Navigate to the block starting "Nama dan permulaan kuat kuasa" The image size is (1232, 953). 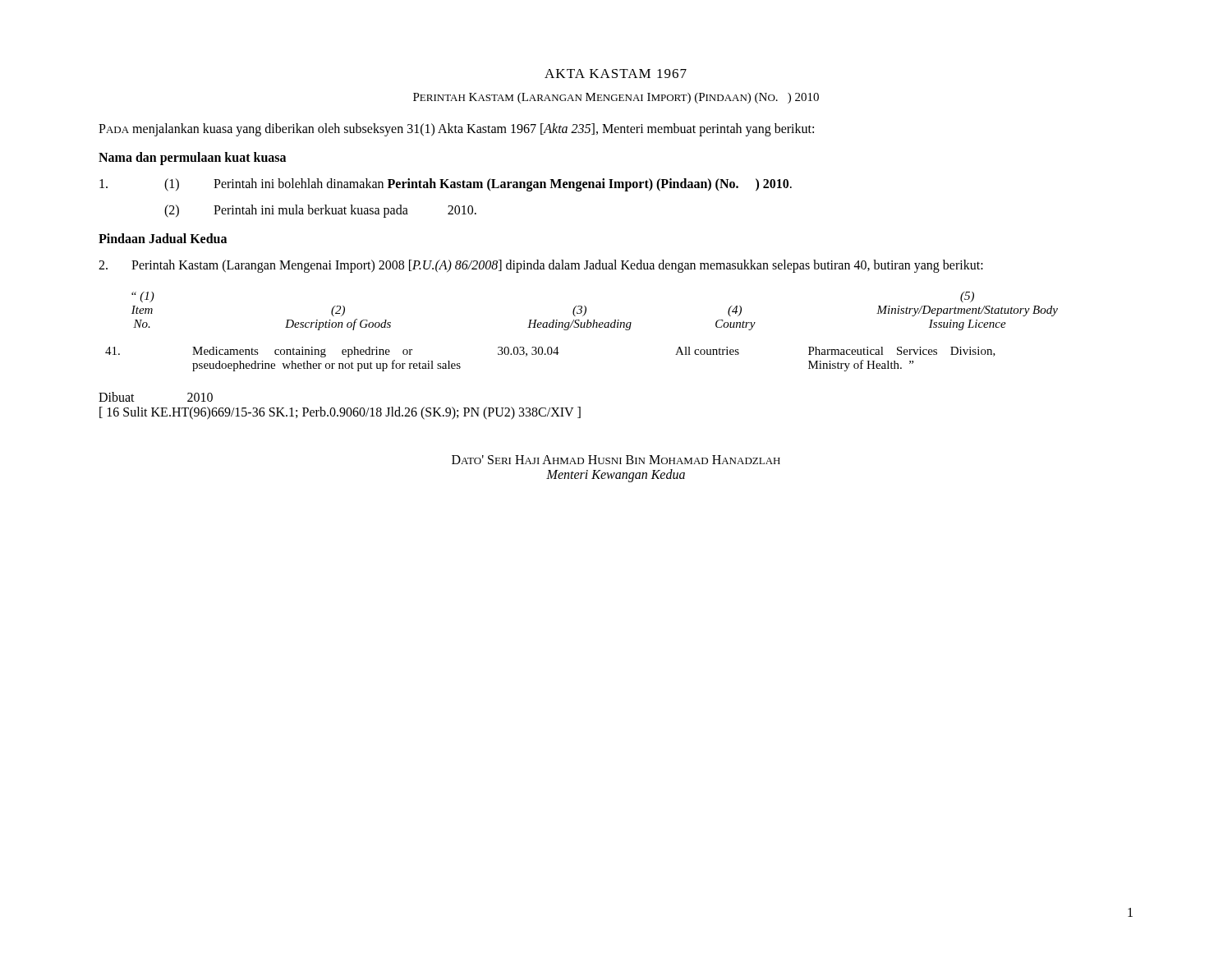tap(192, 157)
